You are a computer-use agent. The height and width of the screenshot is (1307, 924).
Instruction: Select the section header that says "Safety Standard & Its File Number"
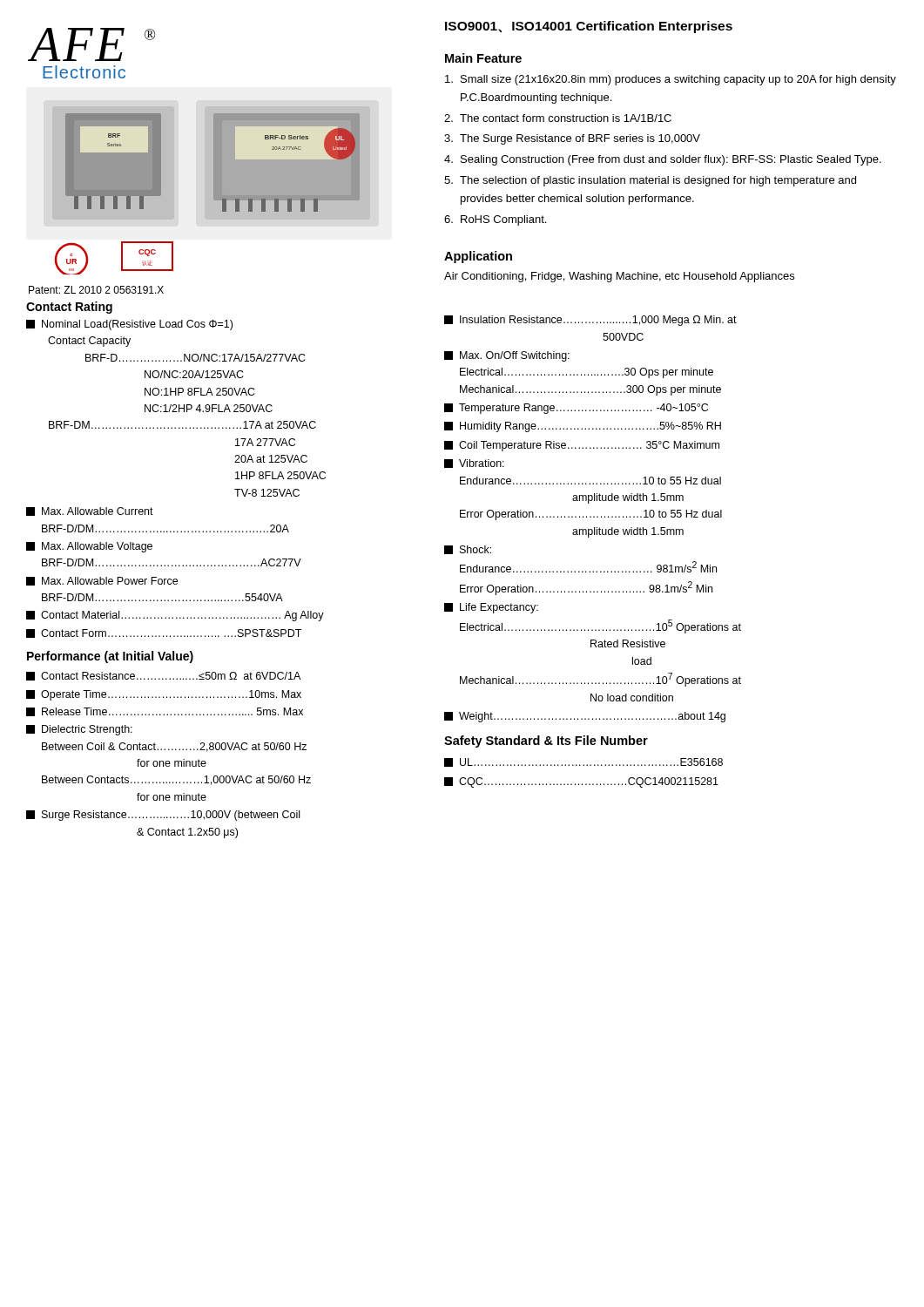point(546,741)
